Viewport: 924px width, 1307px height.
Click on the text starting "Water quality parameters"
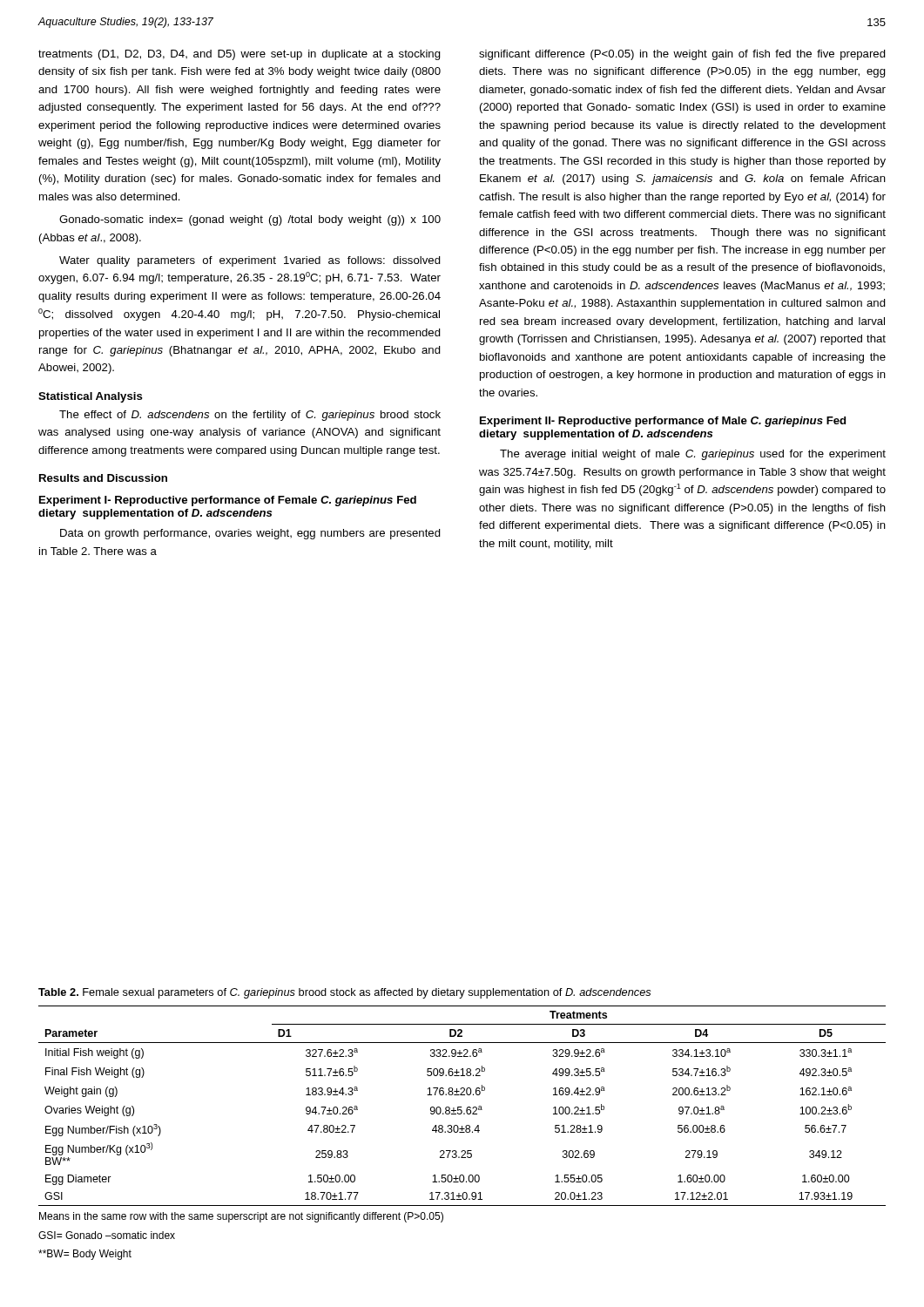(240, 315)
